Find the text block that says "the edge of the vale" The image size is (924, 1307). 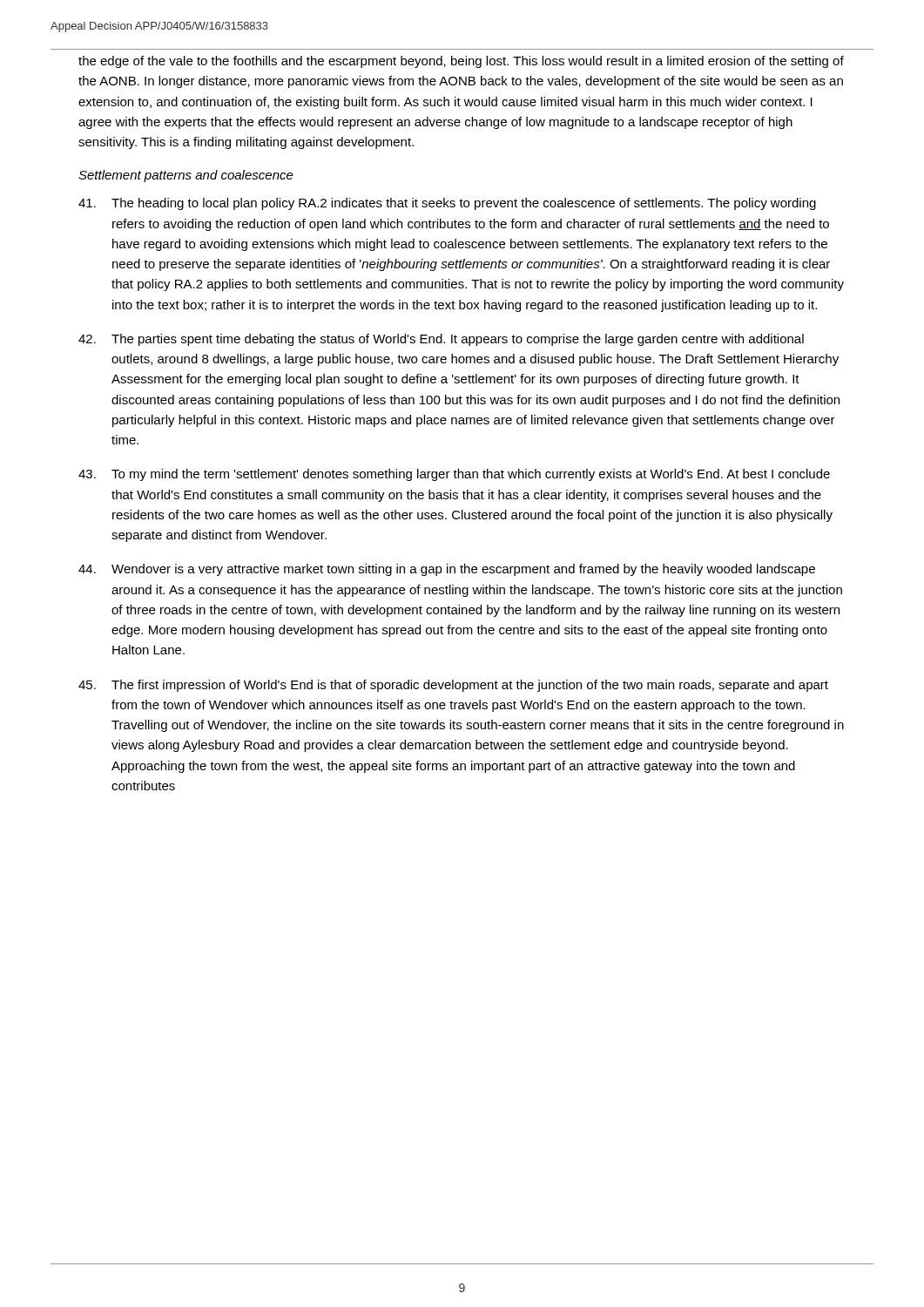click(461, 101)
